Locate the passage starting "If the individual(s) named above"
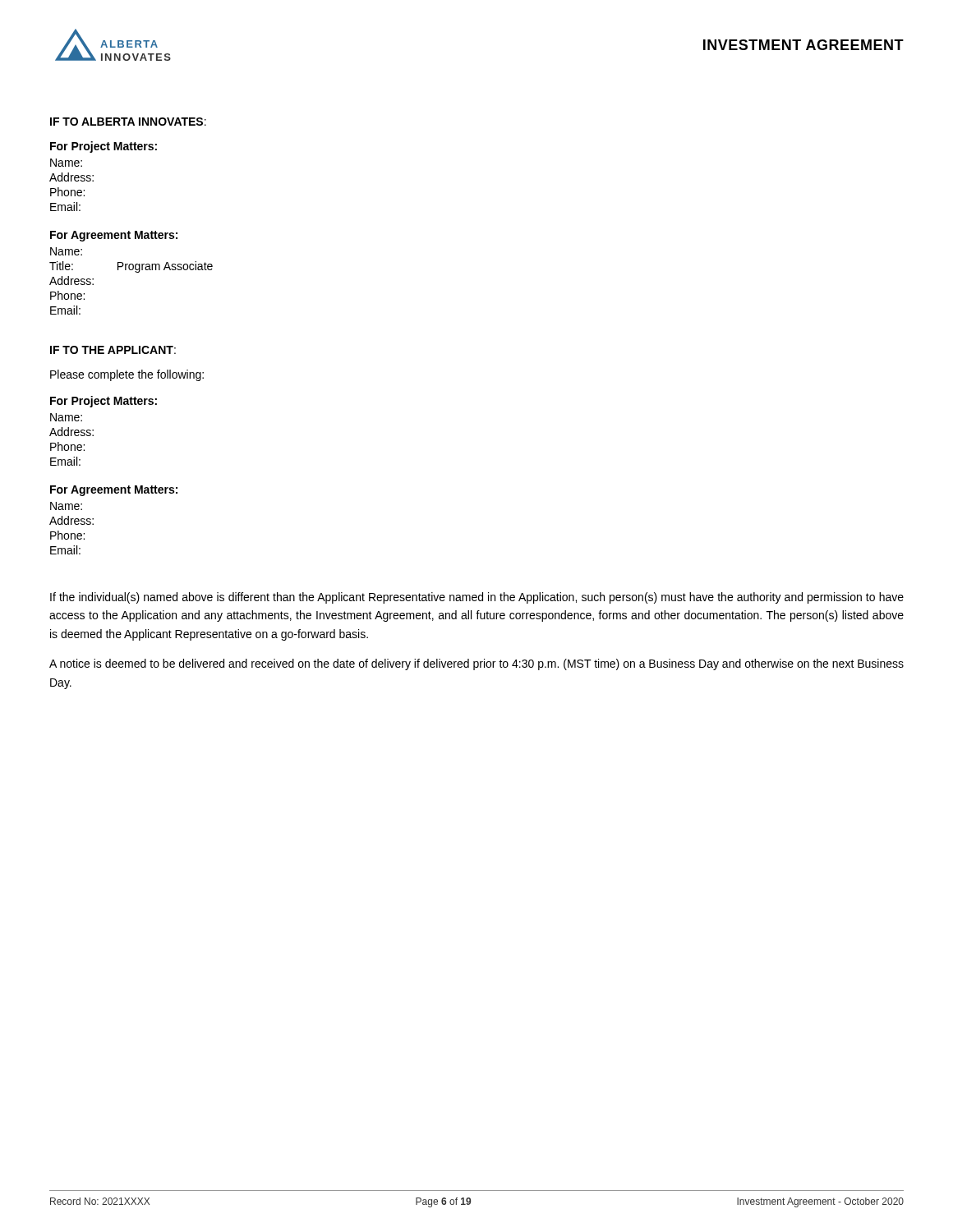 [476, 616]
